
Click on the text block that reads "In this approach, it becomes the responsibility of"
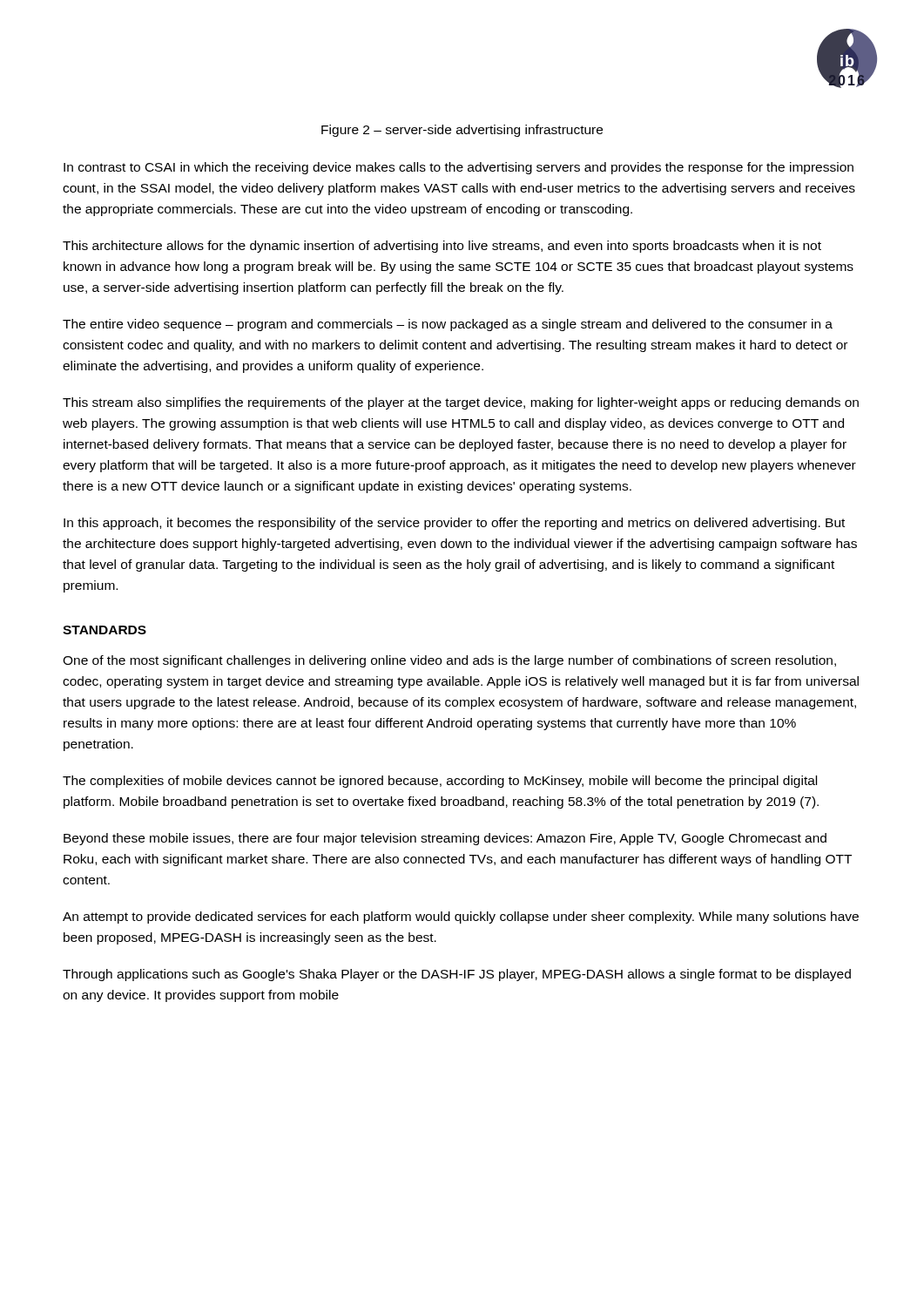click(460, 554)
